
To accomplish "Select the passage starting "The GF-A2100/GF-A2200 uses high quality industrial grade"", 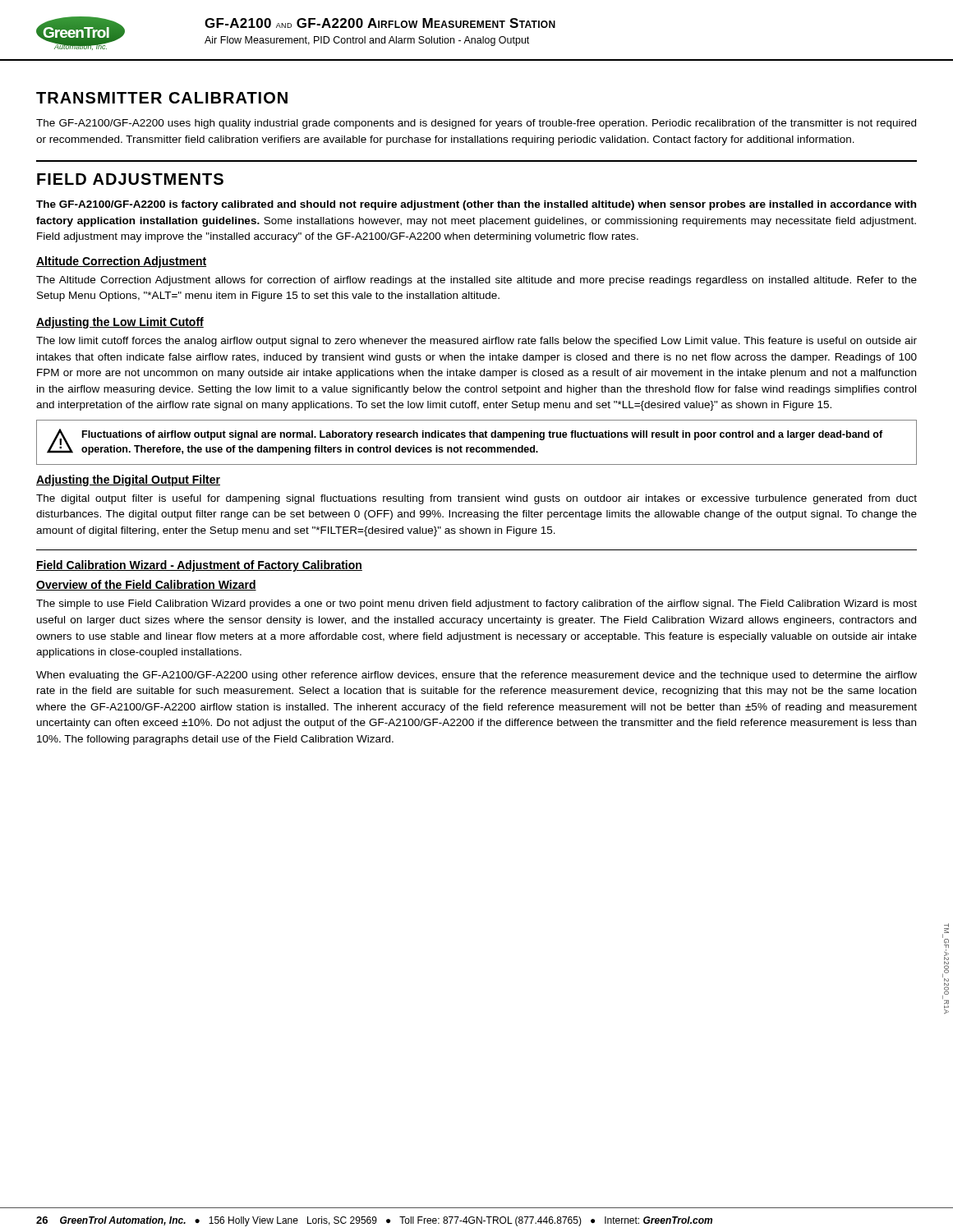I will tap(476, 131).
